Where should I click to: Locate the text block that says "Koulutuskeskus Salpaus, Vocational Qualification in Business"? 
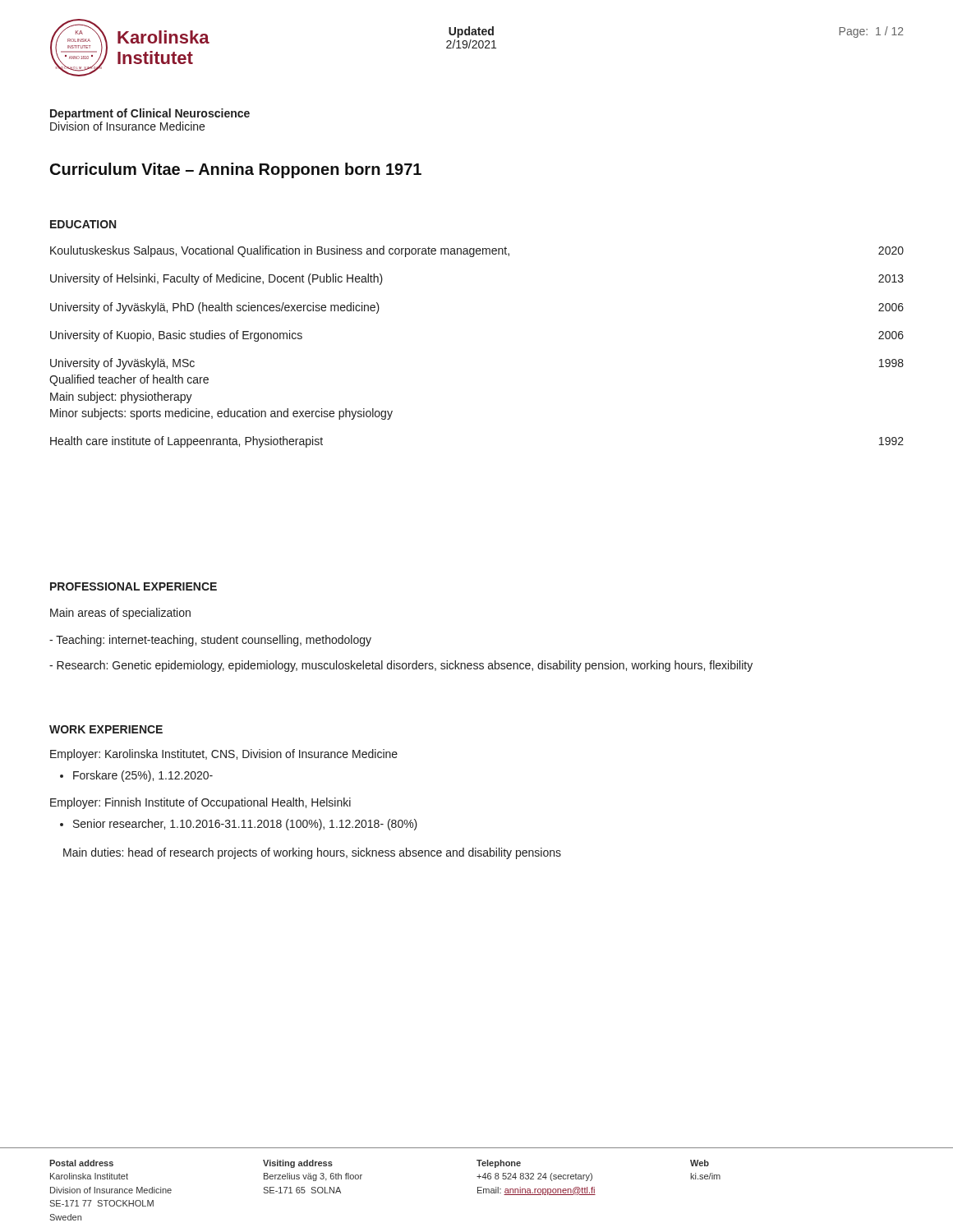click(476, 256)
